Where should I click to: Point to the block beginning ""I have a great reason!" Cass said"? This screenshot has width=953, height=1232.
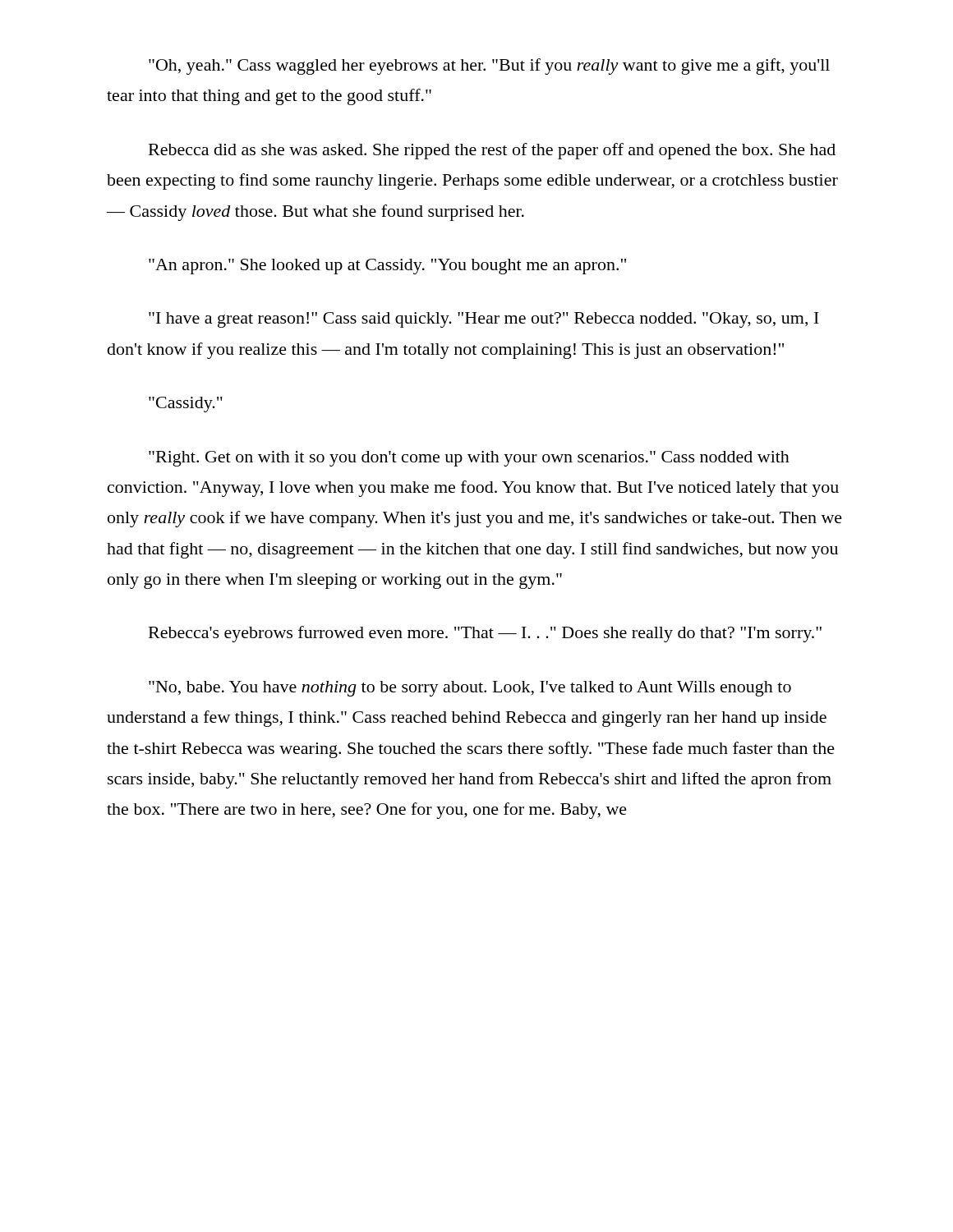tap(463, 333)
